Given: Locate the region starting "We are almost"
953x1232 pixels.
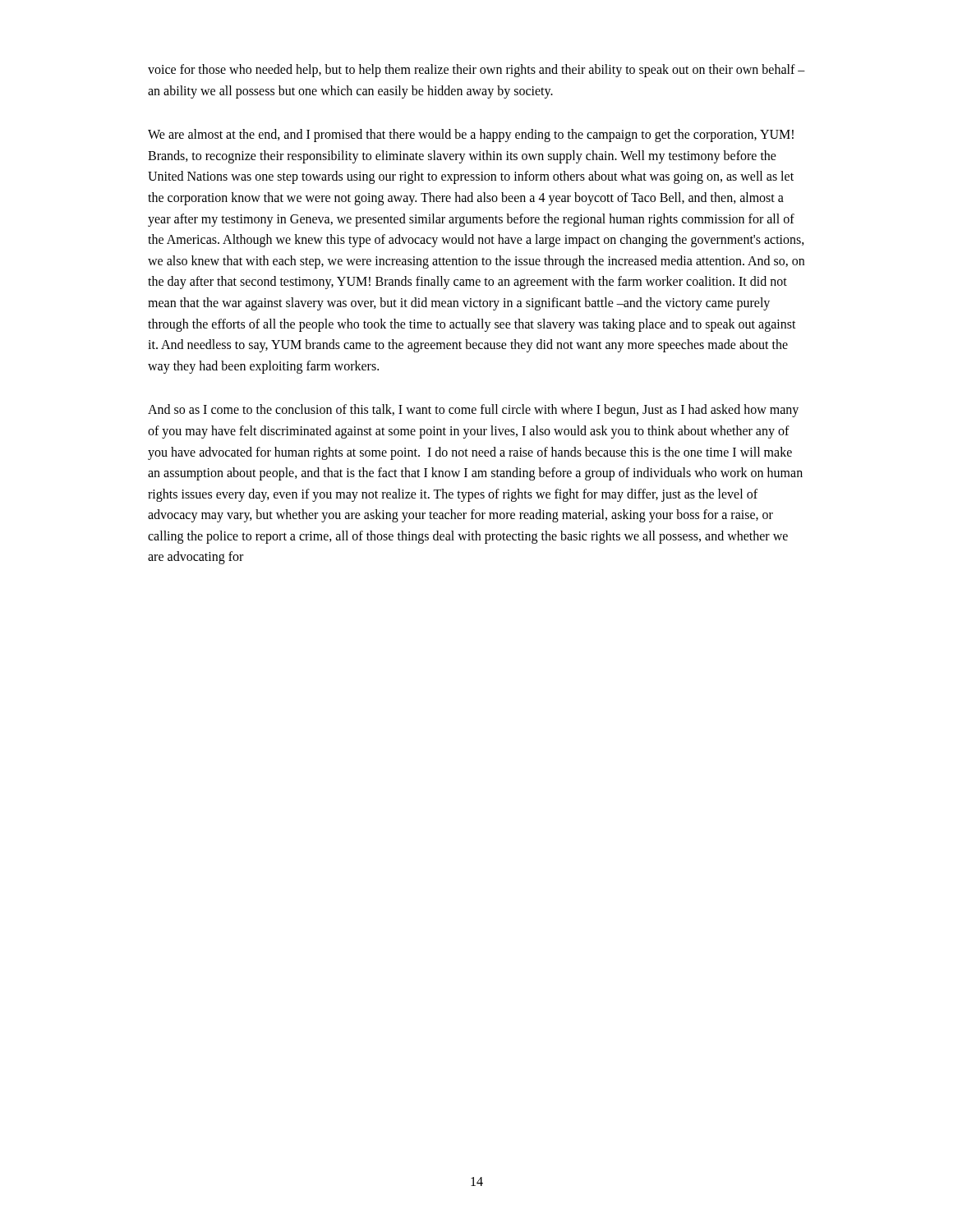Looking at the screenshot, I should pyautogui.click(x=476, y=250).
